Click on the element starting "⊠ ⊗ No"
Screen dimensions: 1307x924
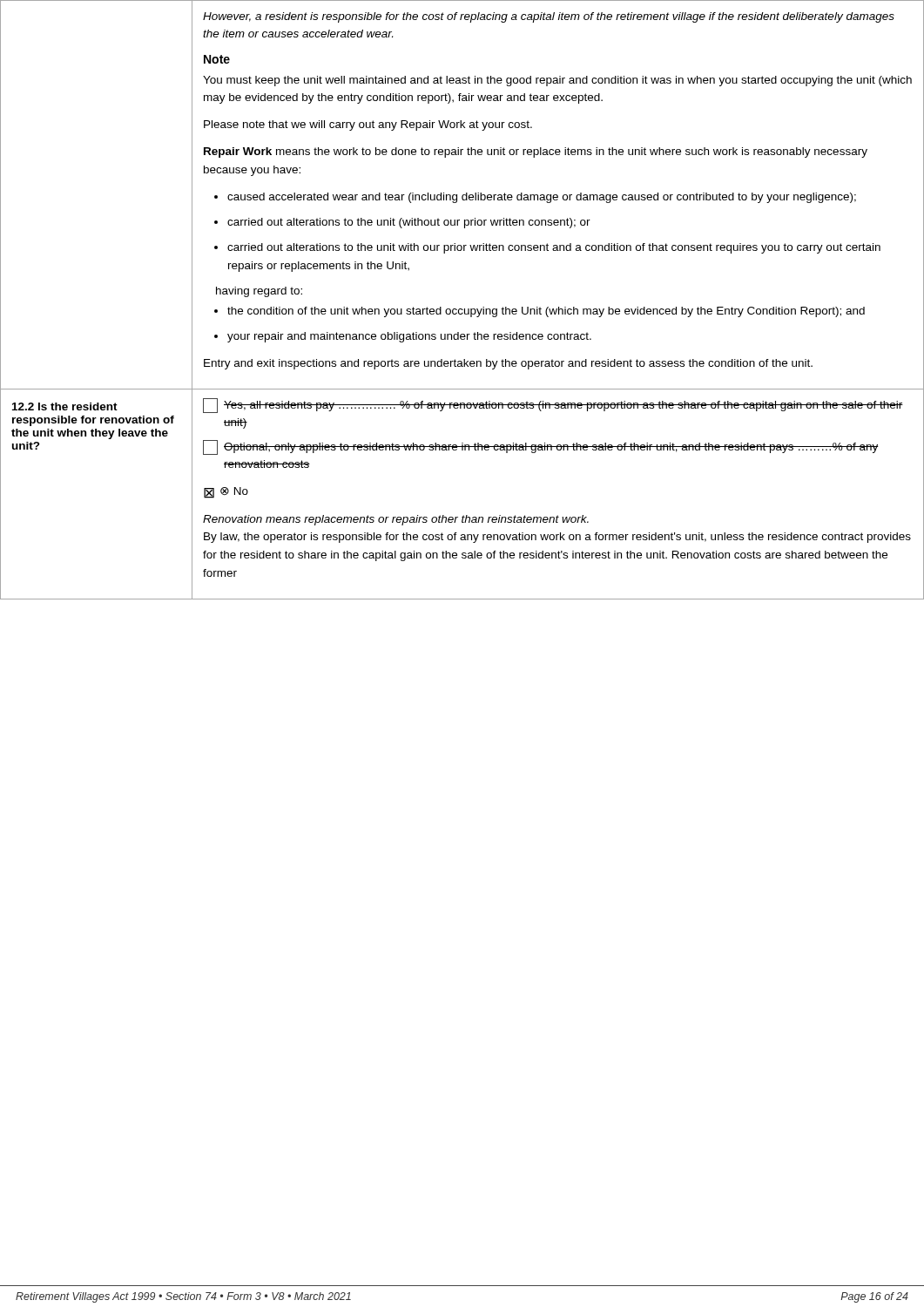coord(226,492)
